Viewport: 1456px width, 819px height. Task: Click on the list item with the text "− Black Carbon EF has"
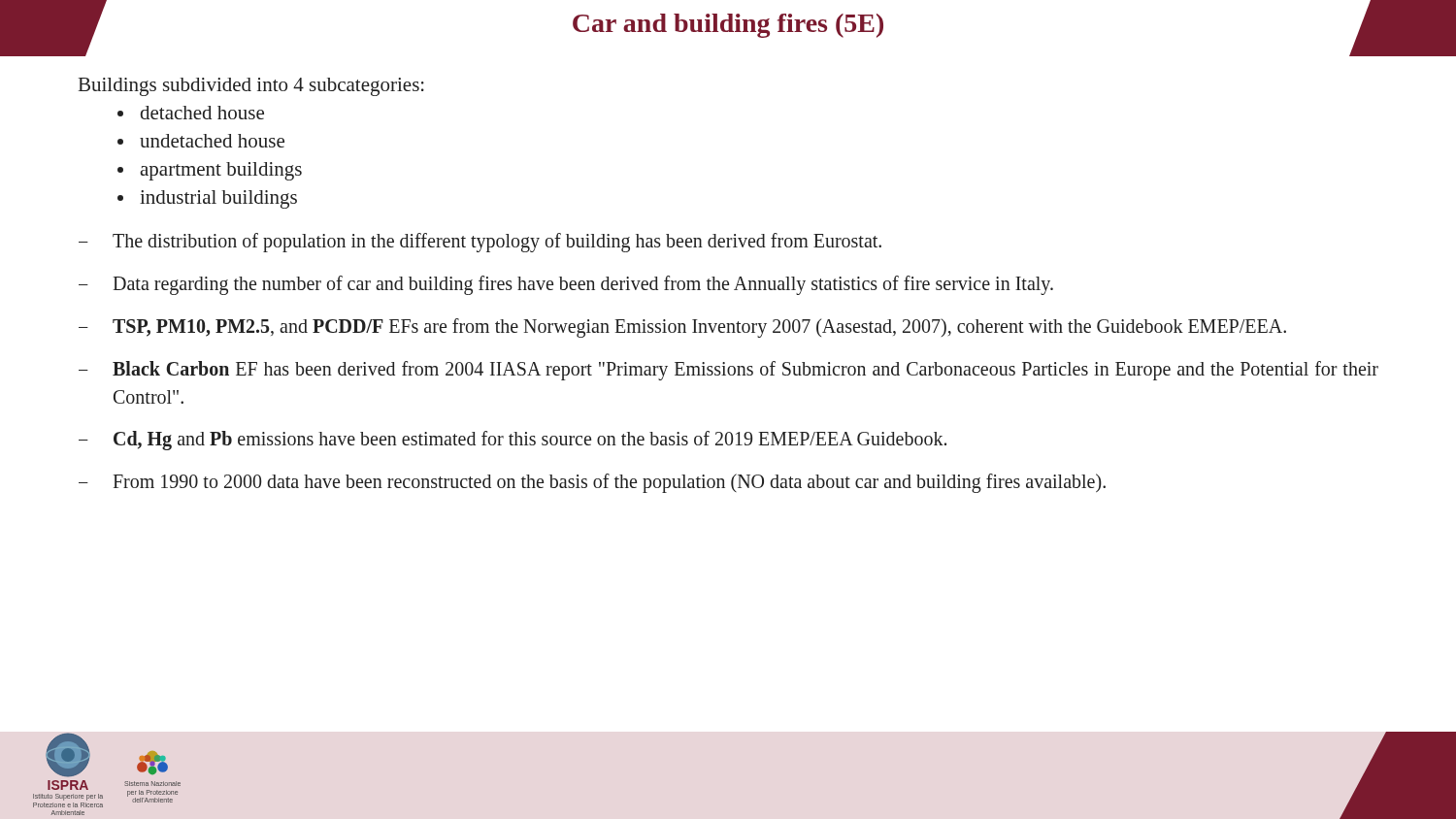pyautogui.click(x=728, y=383)
